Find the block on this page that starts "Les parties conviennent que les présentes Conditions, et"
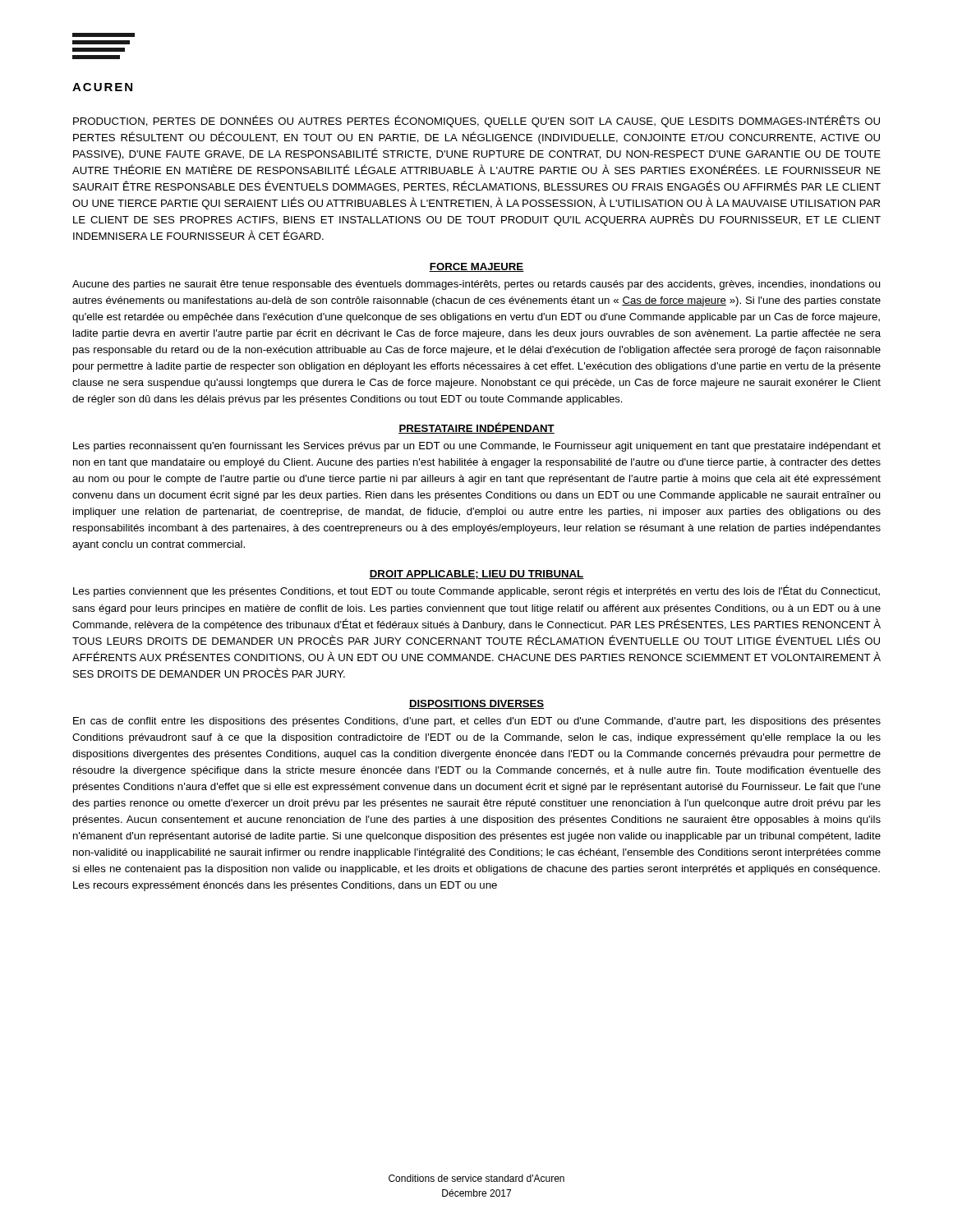Screen dimensions: 1232x953 click(476, 633)
